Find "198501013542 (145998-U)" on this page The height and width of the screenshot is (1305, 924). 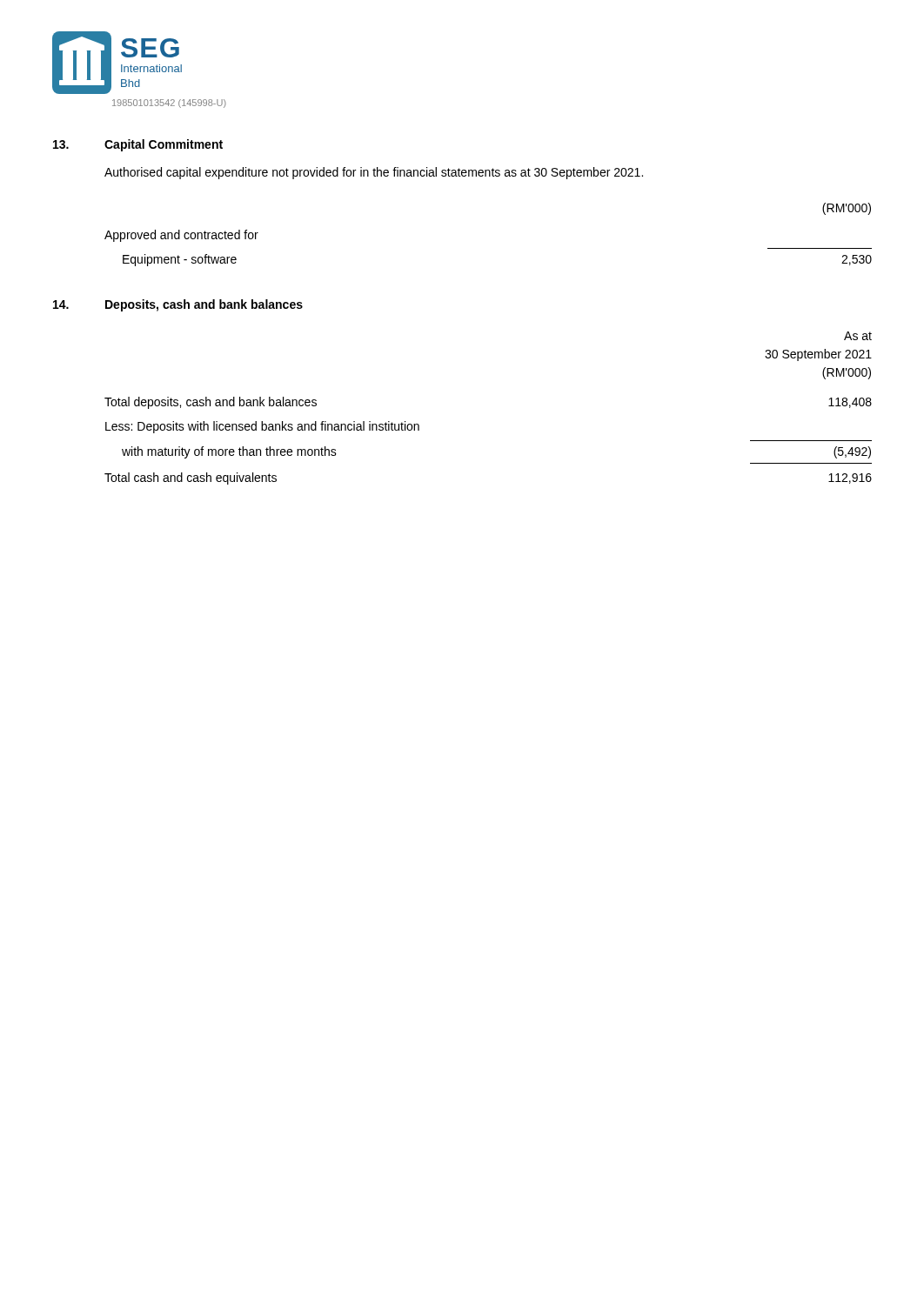pos(169,103)
